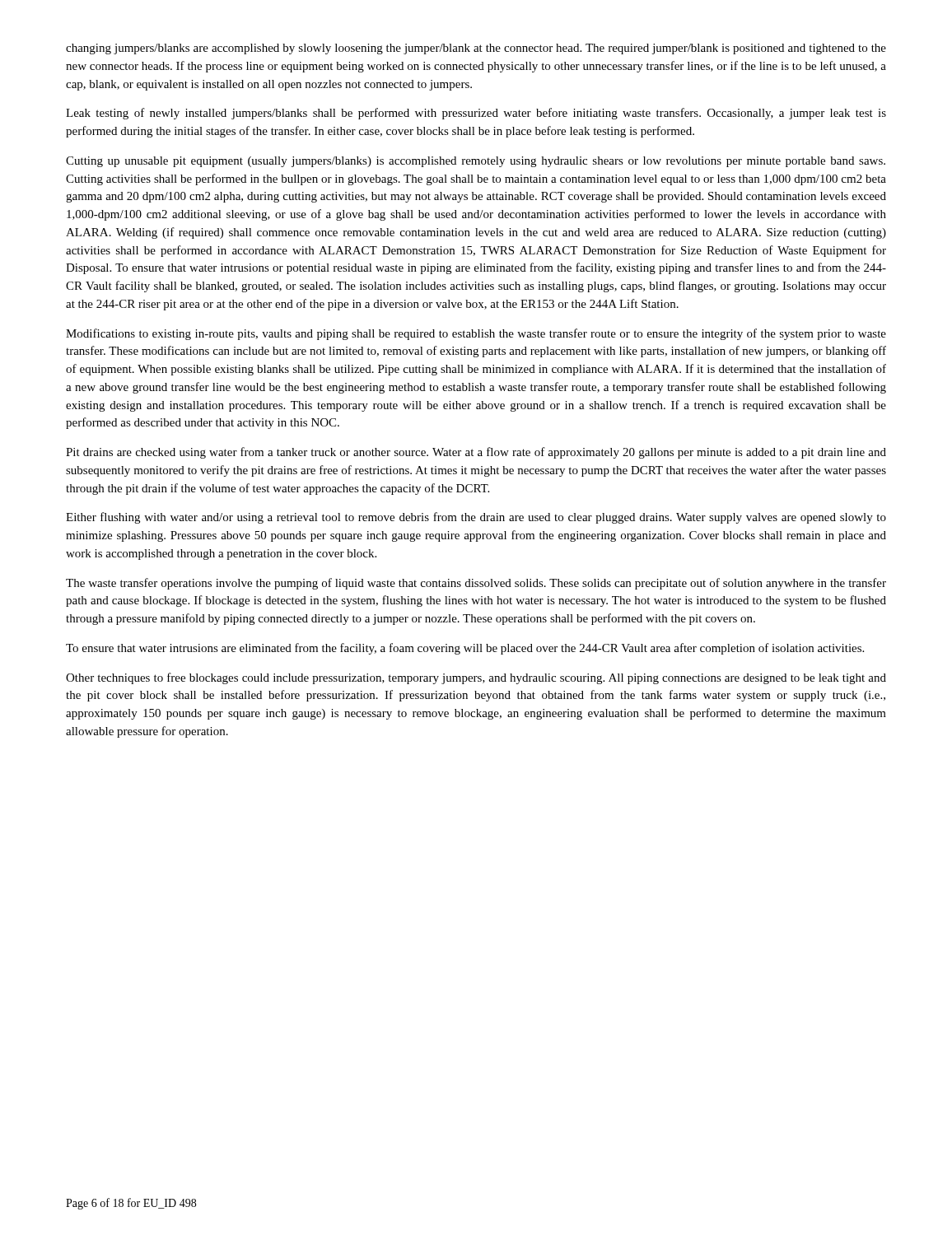Click on the text block containing "Modifications to existing"
Screen dimensions: 1235x952
click(476, 378)
